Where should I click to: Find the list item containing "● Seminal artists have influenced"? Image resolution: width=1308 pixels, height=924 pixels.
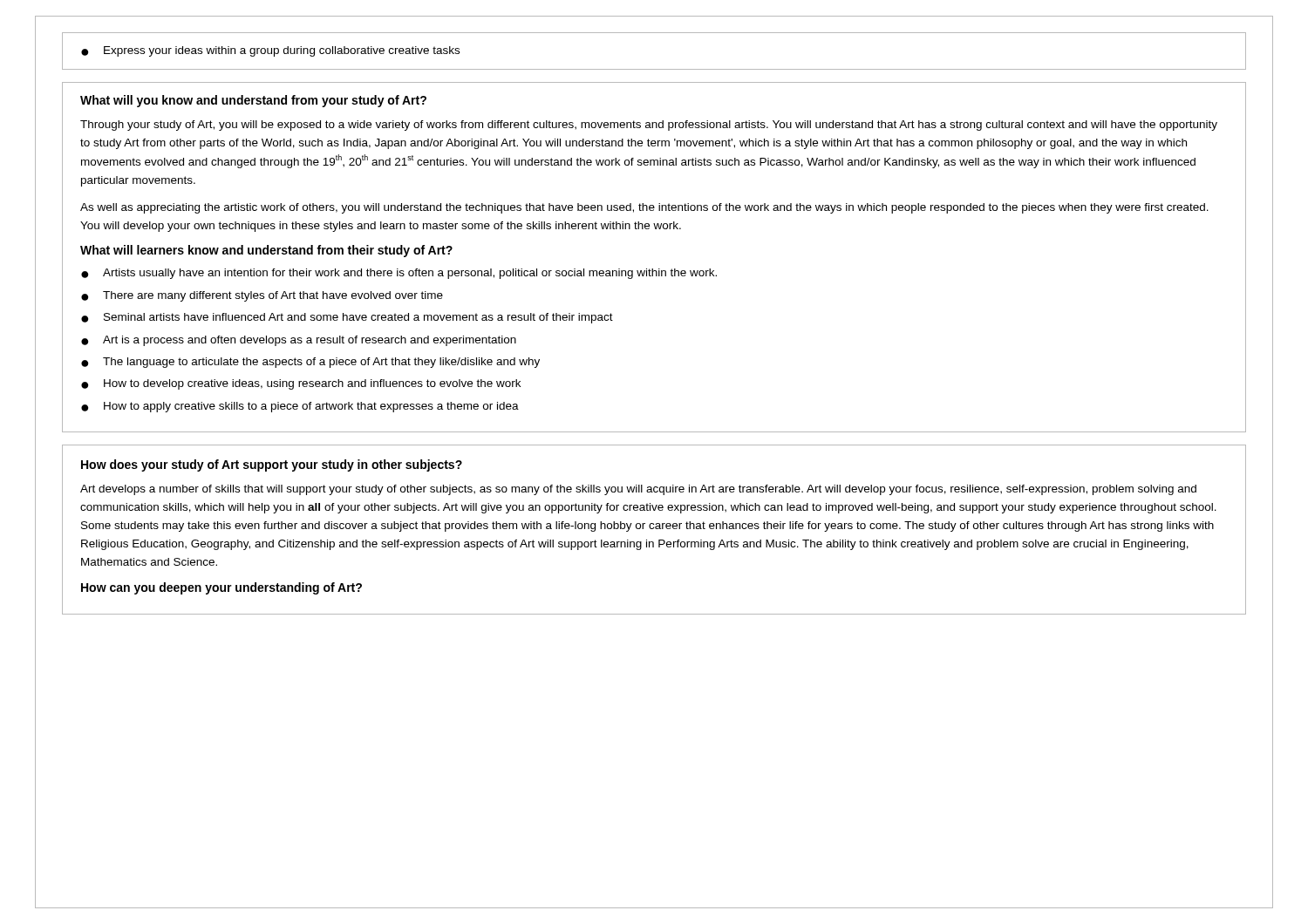pyautogui.click(x=347, y=318)
